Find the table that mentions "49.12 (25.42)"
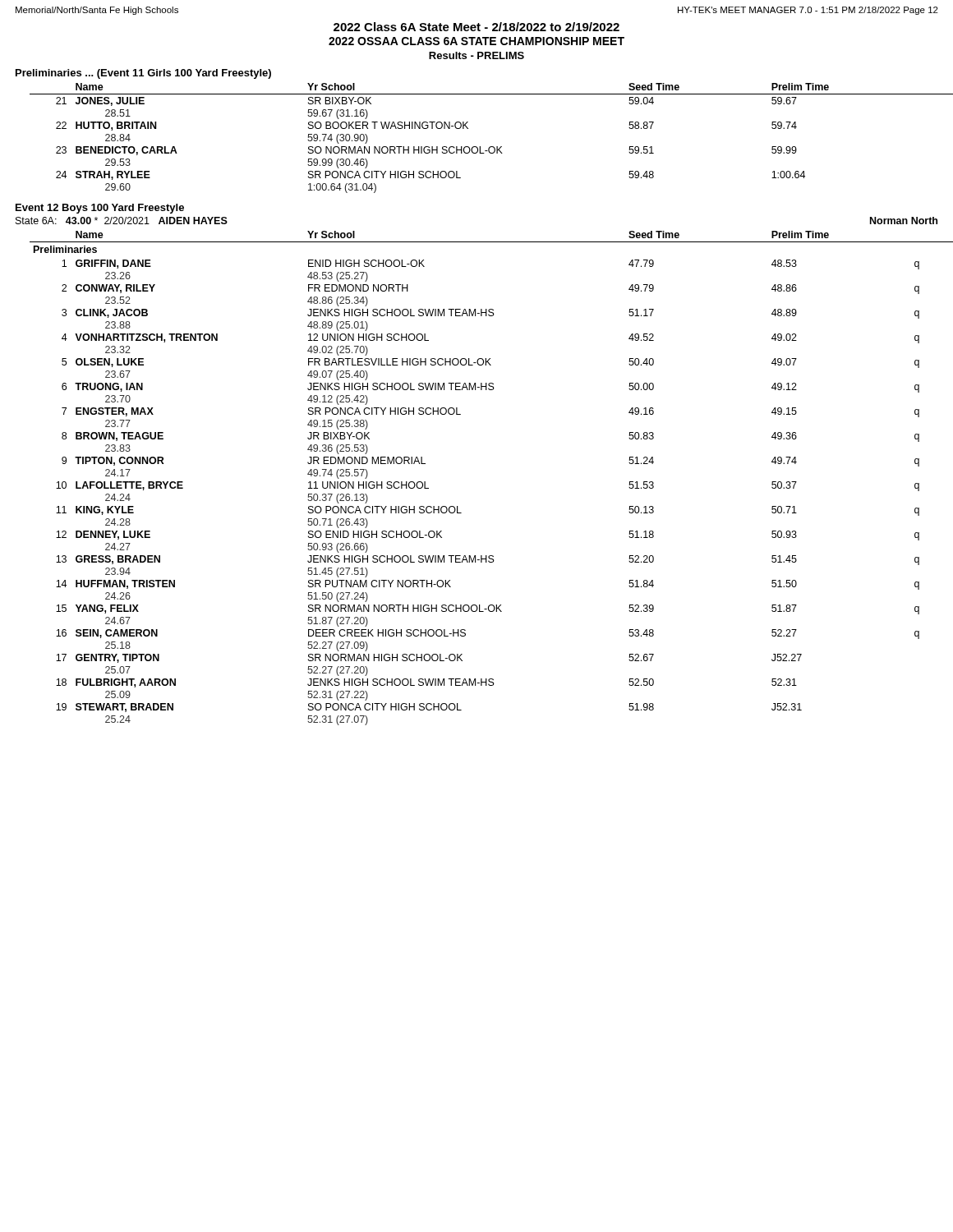The width and height of the screenshot is (953, 1232). 476,477
